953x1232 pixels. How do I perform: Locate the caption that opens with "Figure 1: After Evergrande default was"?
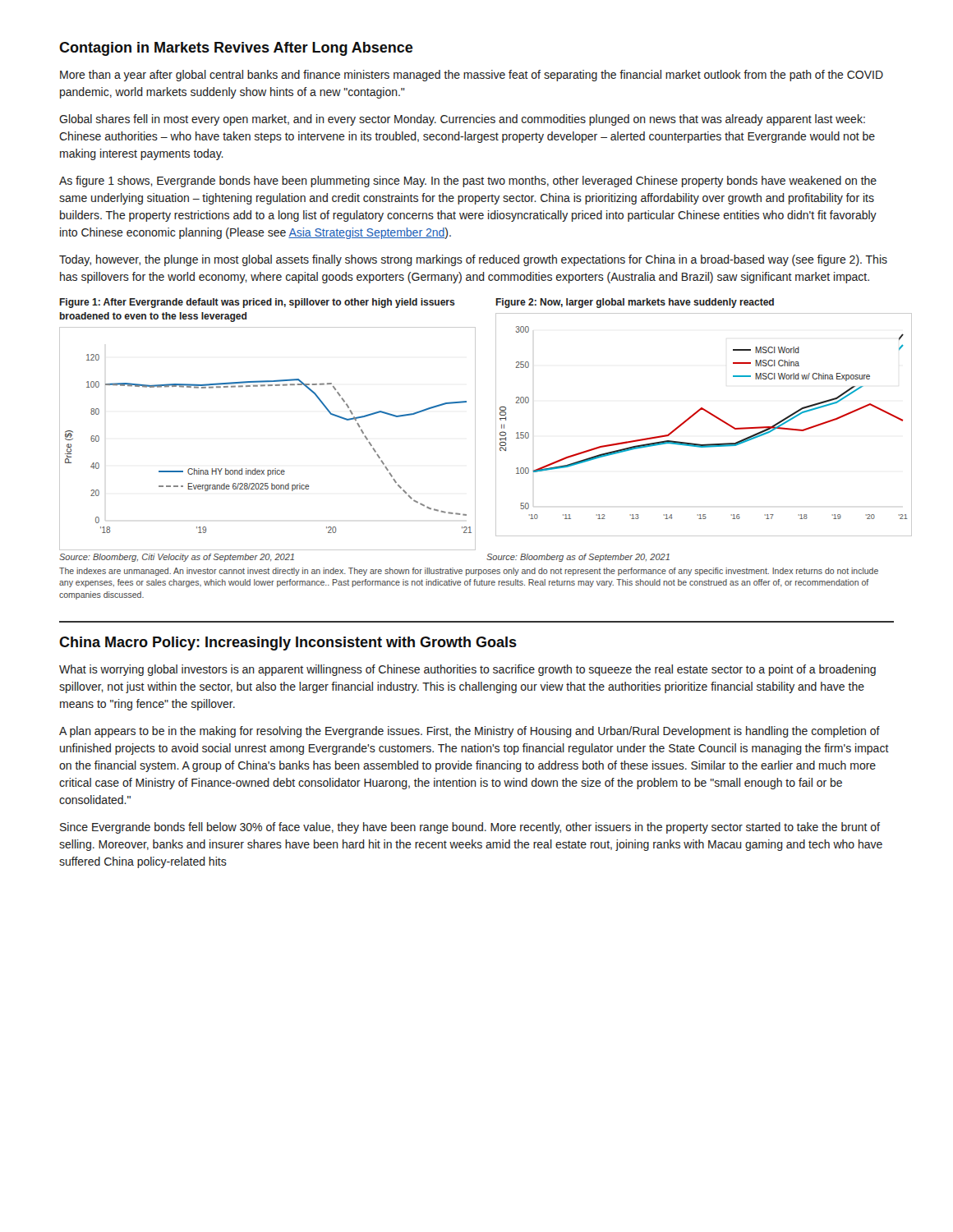(x=257, y=309)
